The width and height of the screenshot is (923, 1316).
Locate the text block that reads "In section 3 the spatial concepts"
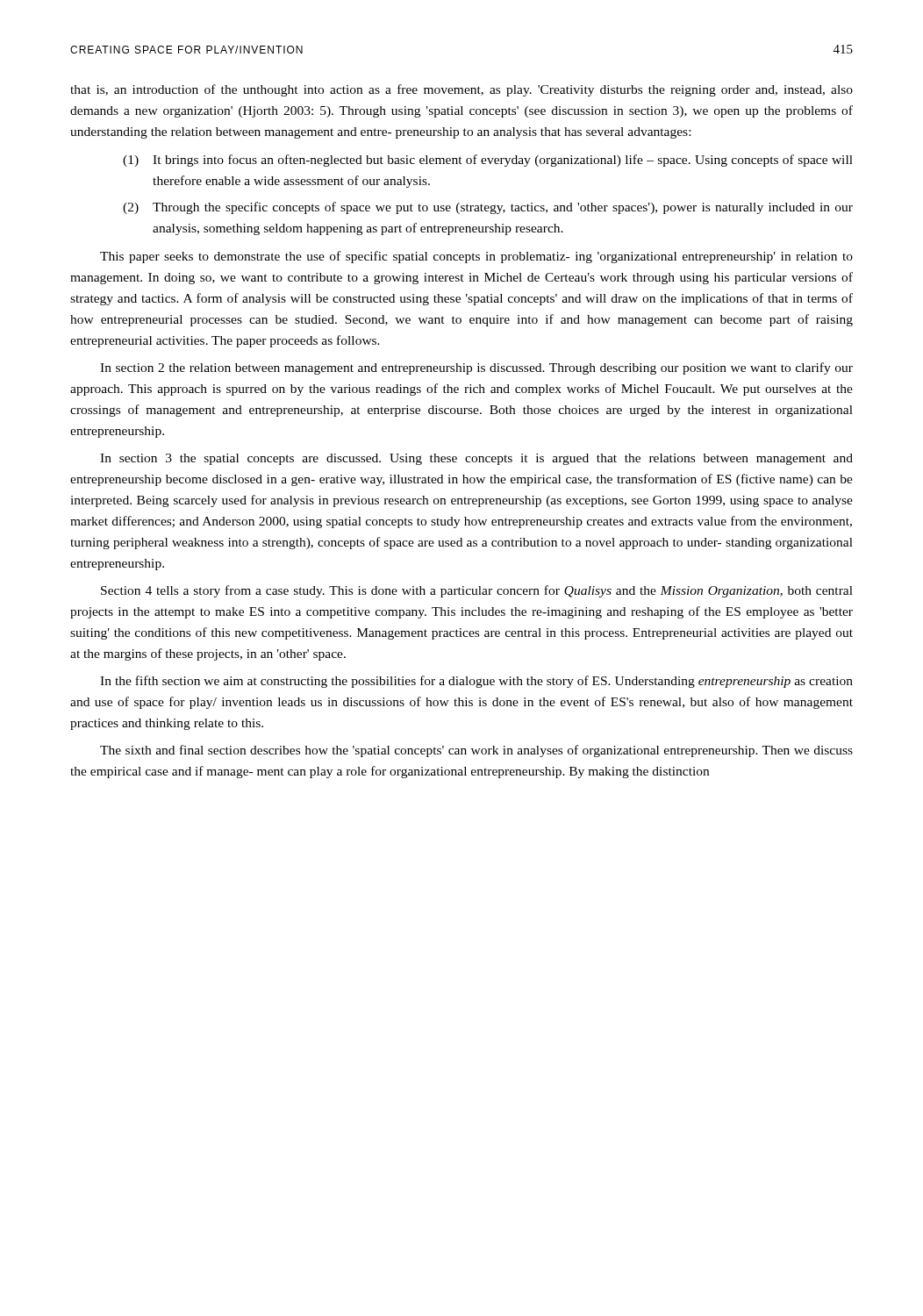[462, 510]
